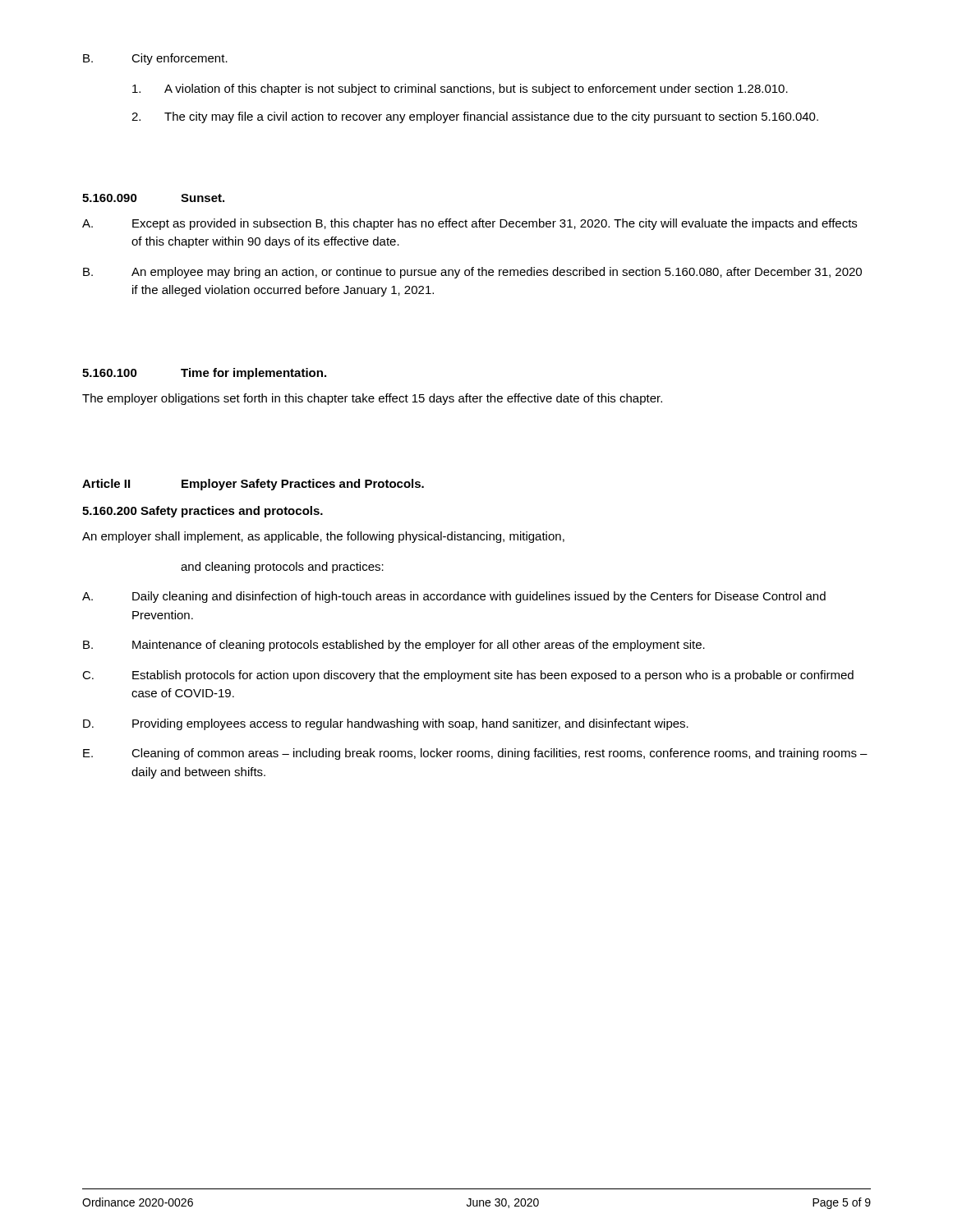Viewport: 953px width, 1232px height.
Task: Point to the element starting "The employer obligations set"
Action: [x=373, y=398]
